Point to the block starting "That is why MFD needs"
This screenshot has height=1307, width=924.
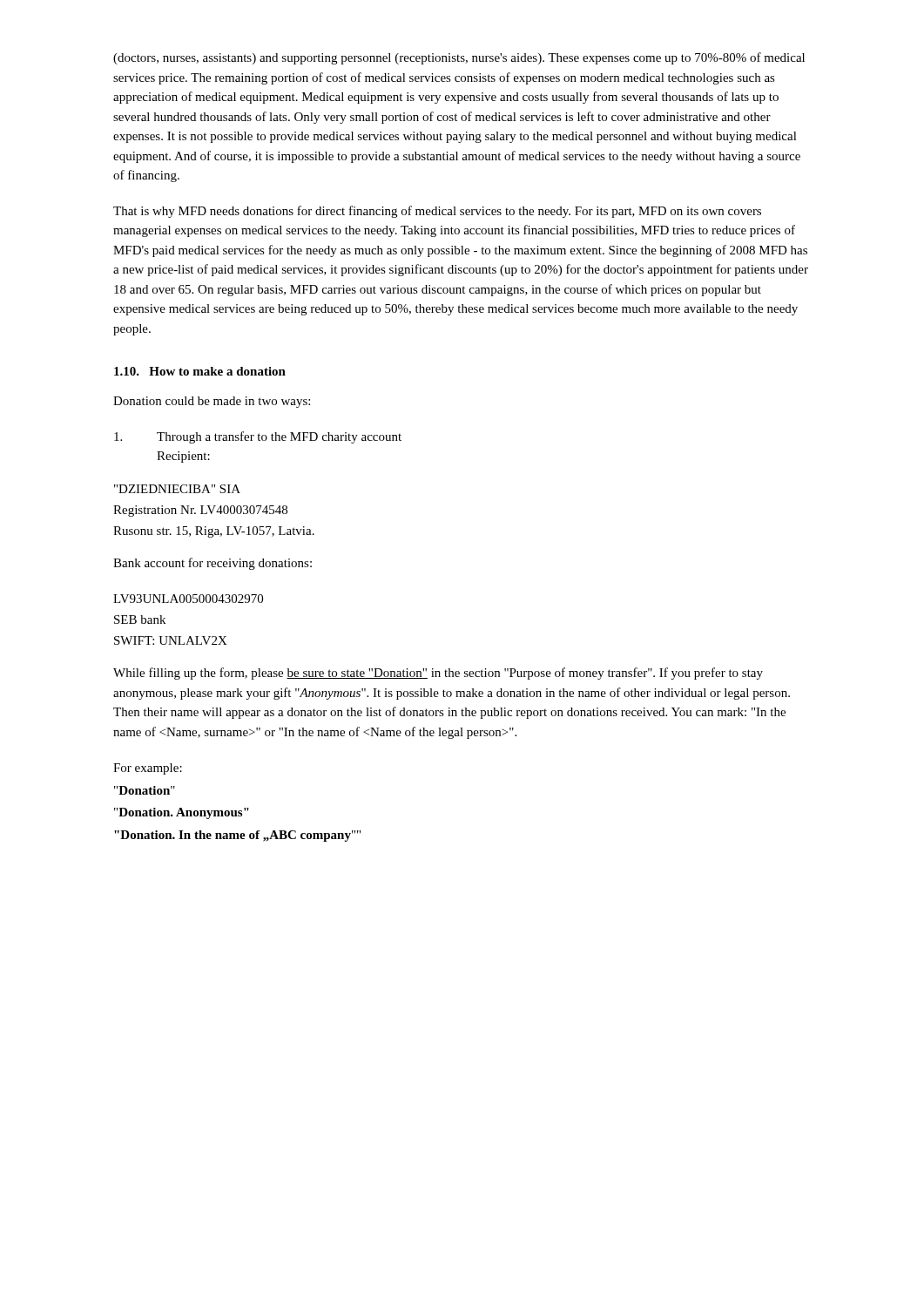coord(461,269)
